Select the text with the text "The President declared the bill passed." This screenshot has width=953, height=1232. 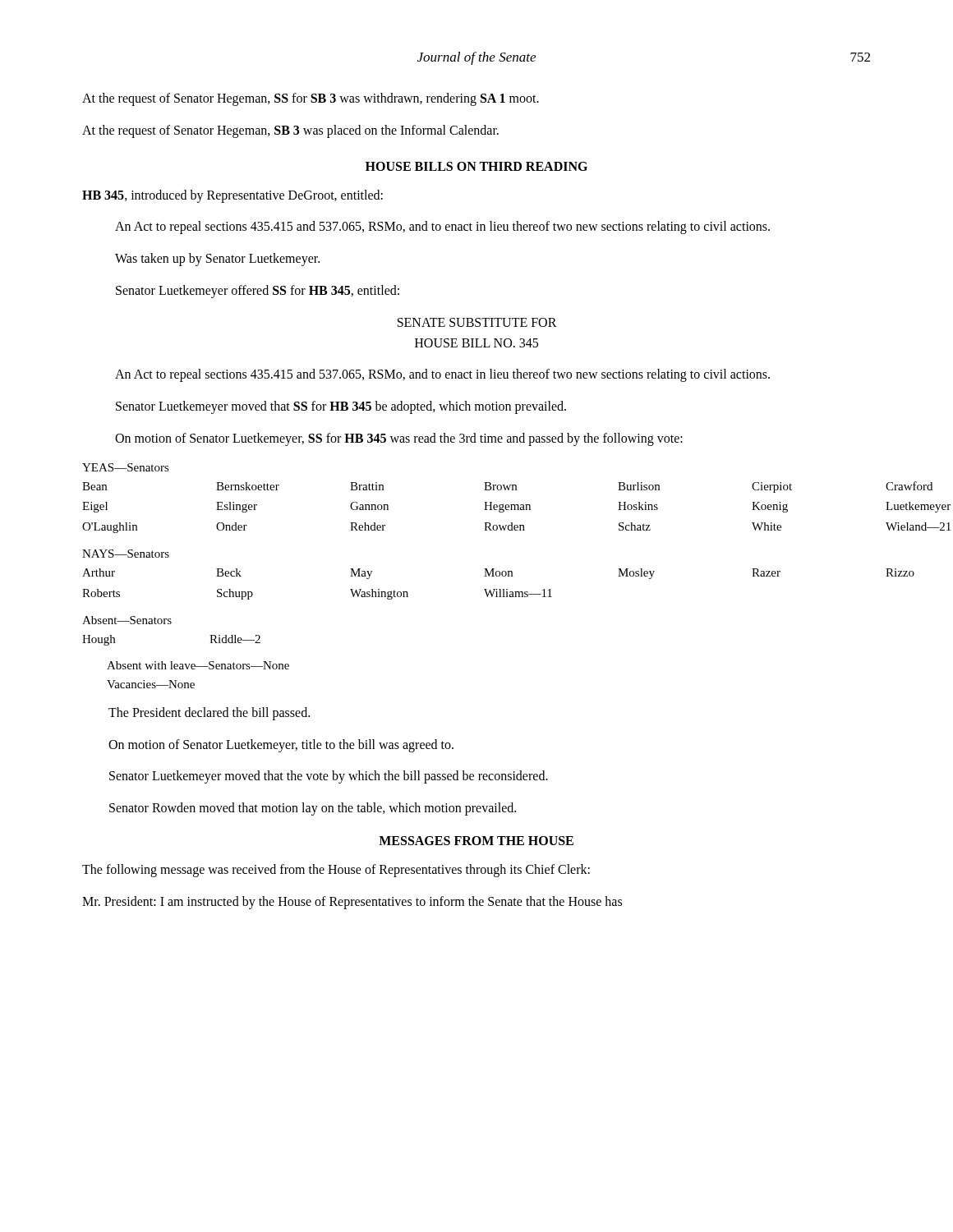tap(210, 712)
